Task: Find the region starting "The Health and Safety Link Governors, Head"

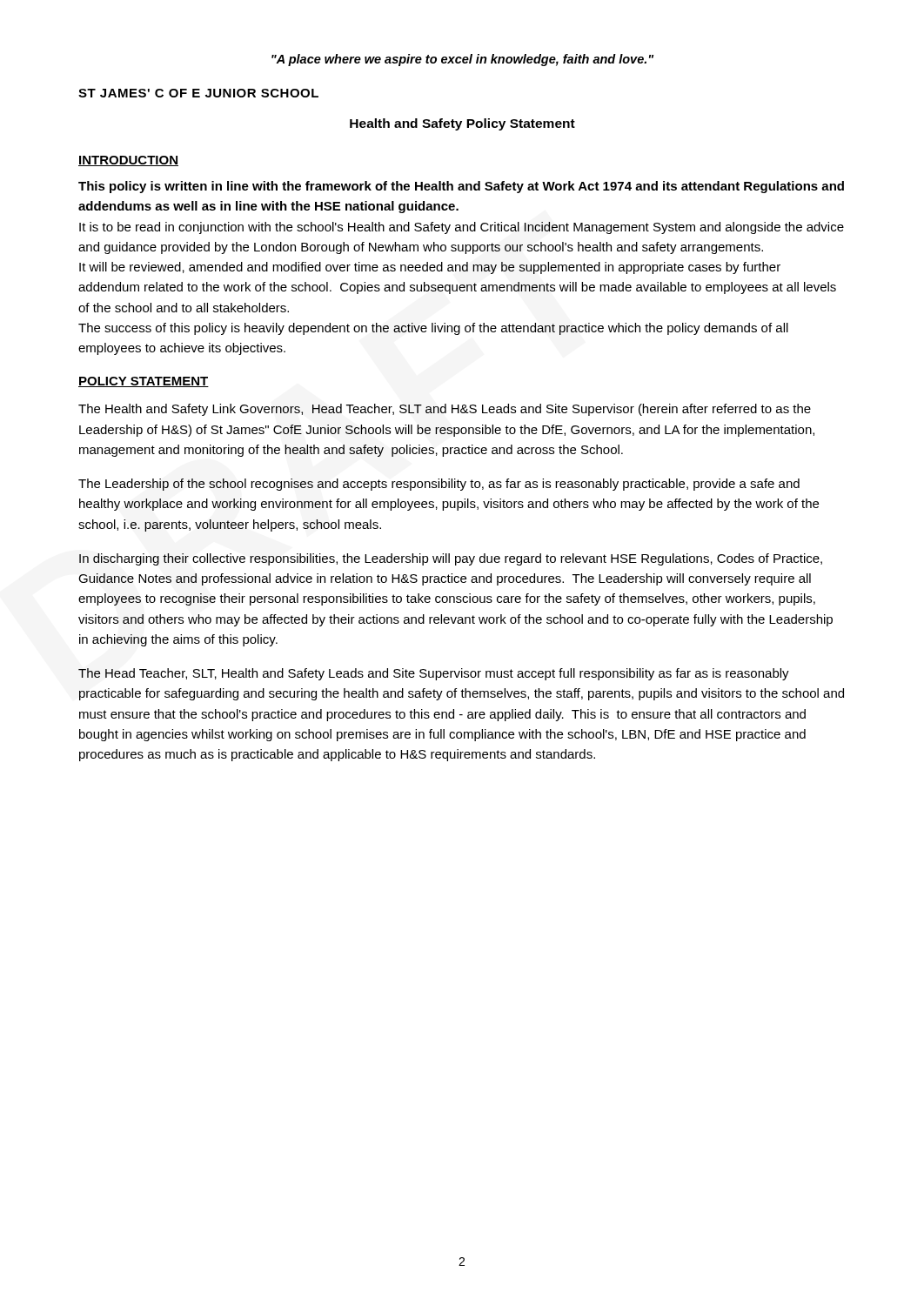Action: click(447, 429)
